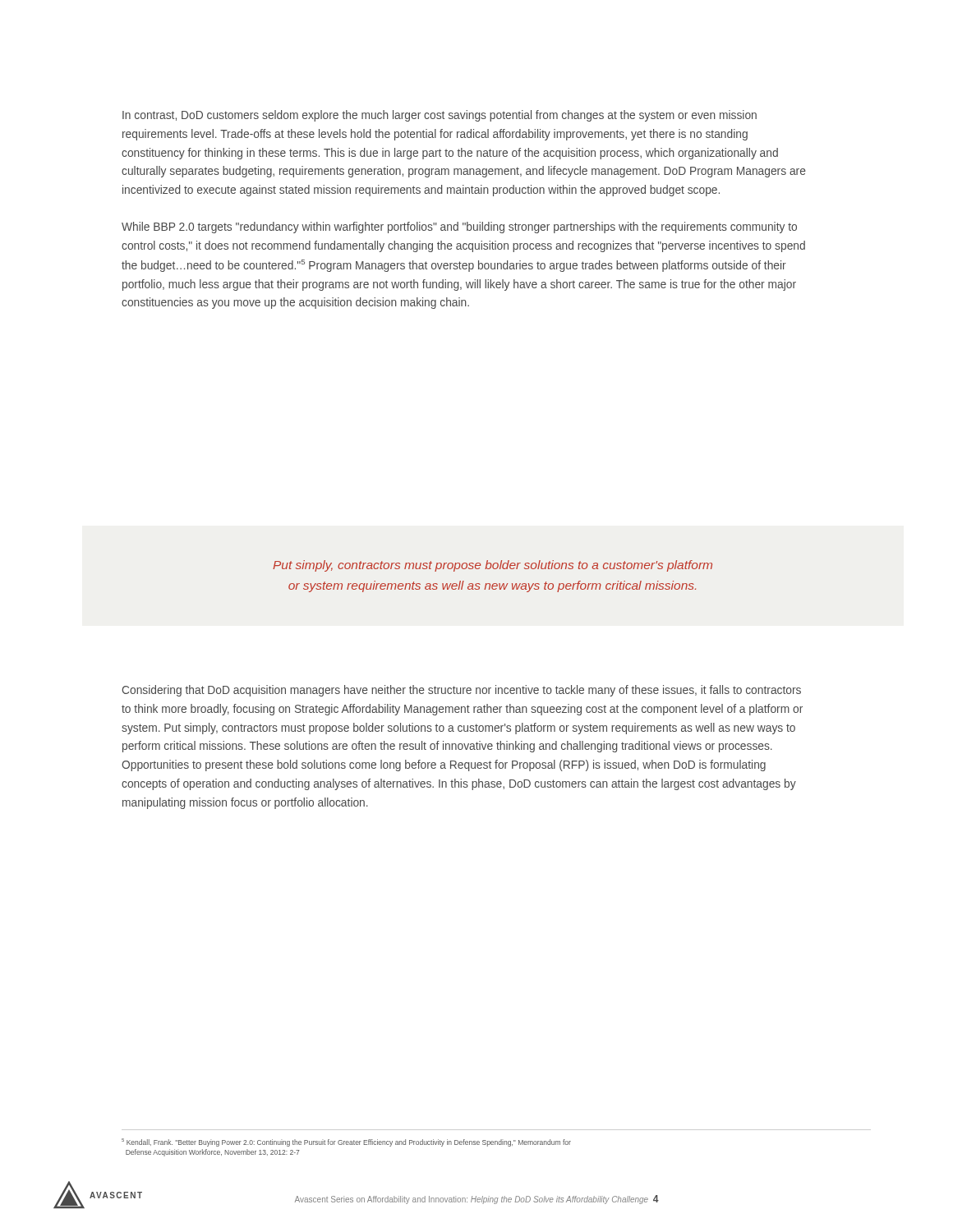Find the text block that reads "While BBP 2.0"
The width and height of the screenshot is (953, 1232).
coord(464,265)
